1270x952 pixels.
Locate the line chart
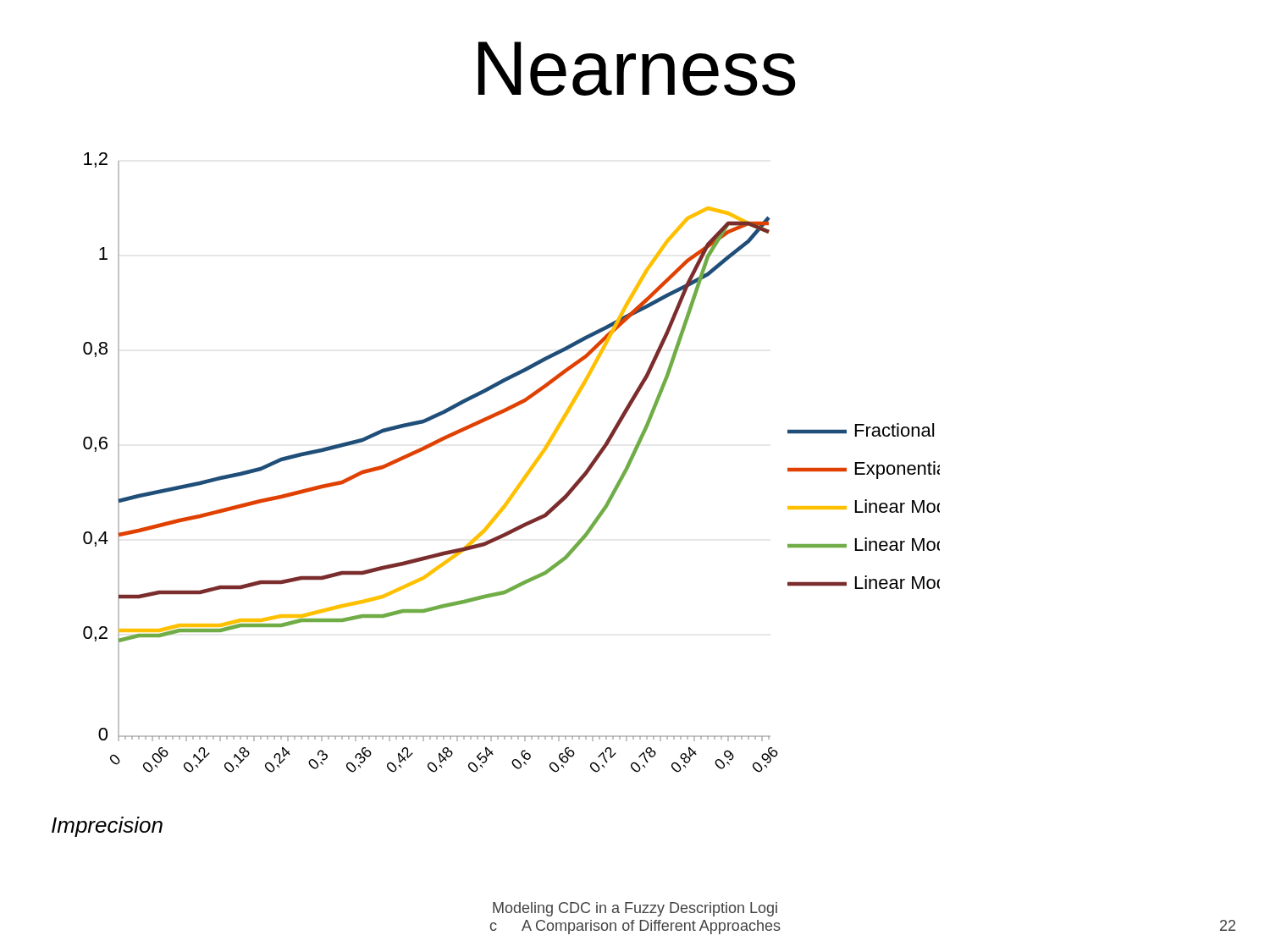click(x=495, y=474)
